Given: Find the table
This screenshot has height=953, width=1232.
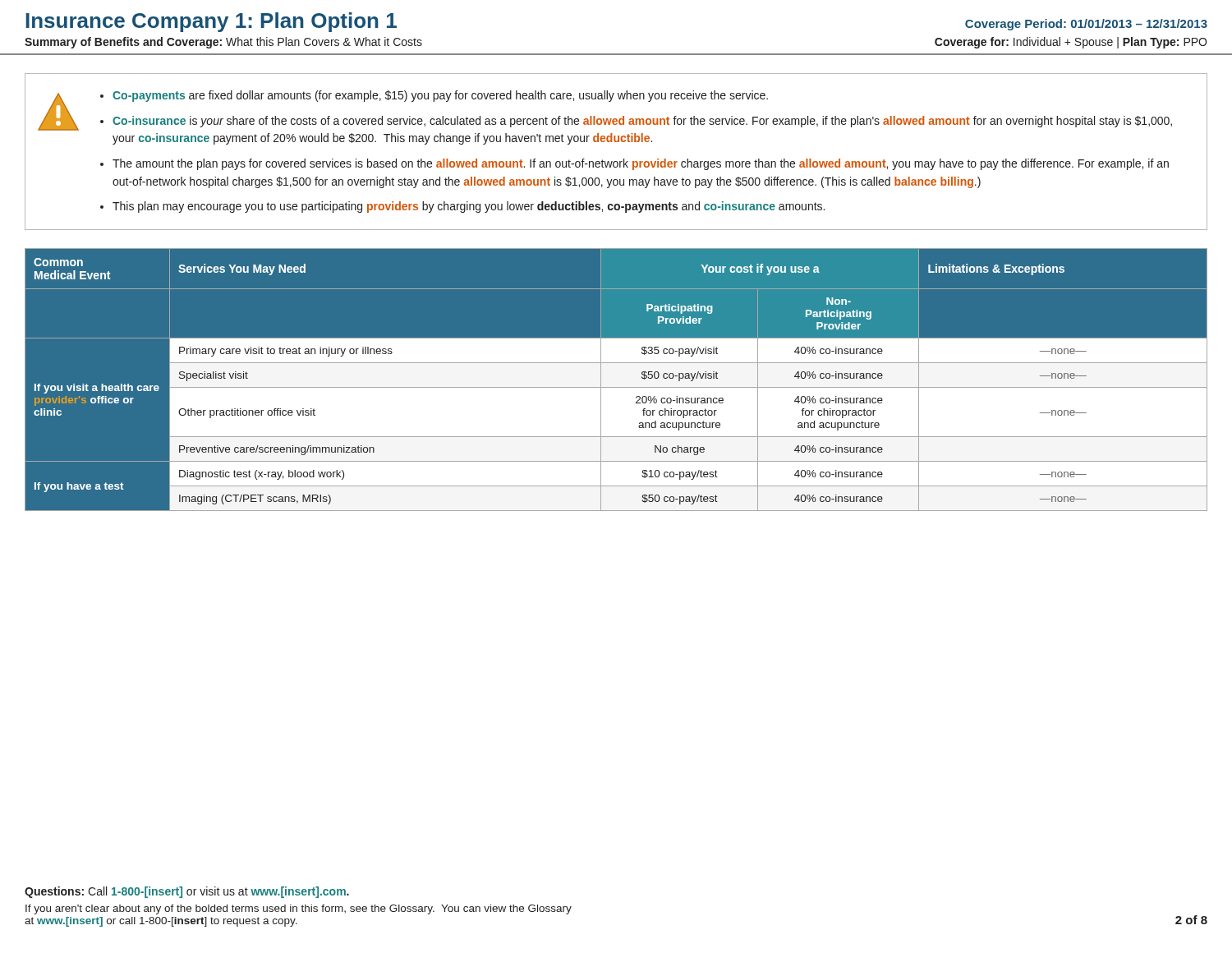Looking at the screenshot, I should point(616,380).
